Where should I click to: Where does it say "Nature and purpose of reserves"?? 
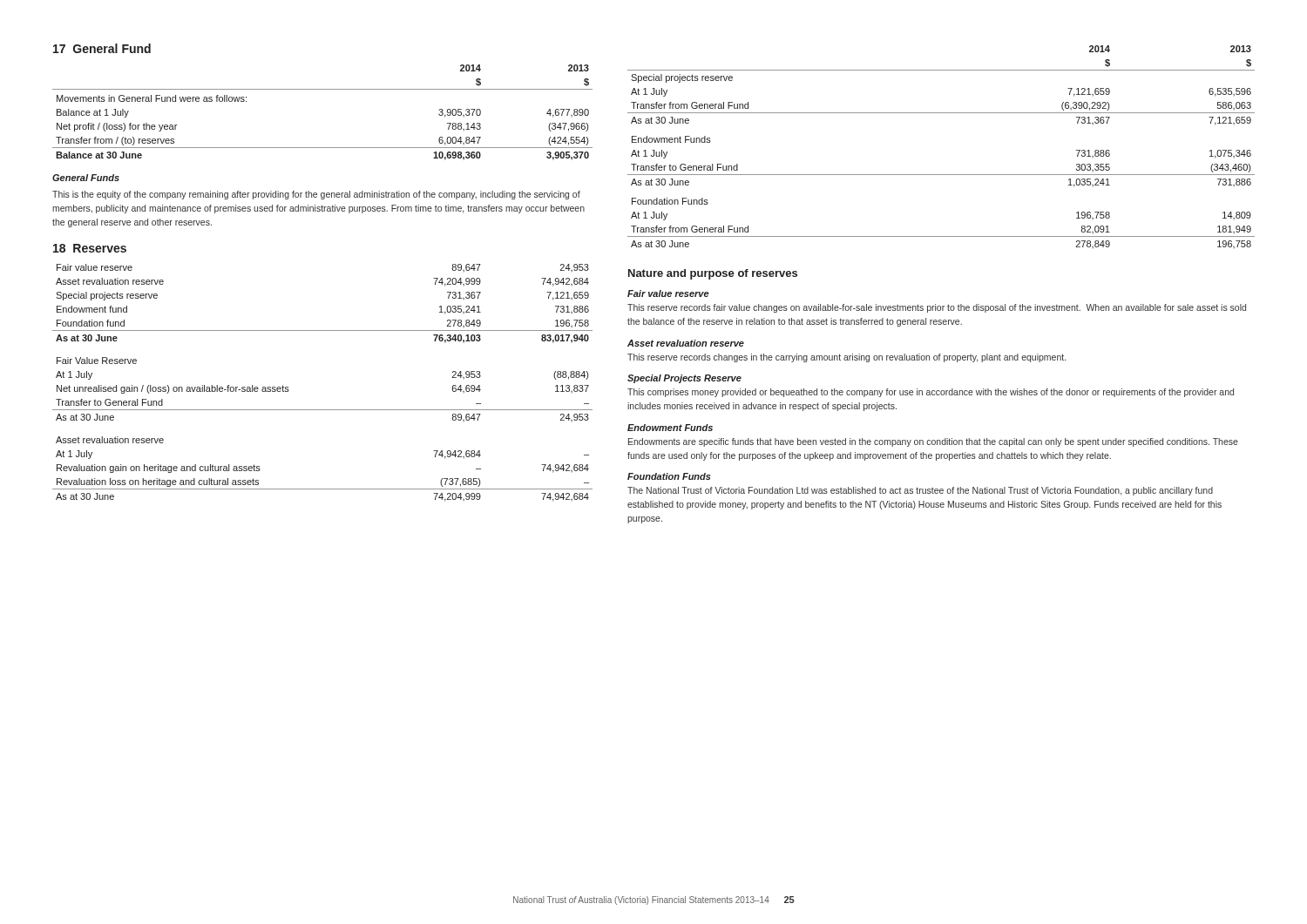(713, 273)
